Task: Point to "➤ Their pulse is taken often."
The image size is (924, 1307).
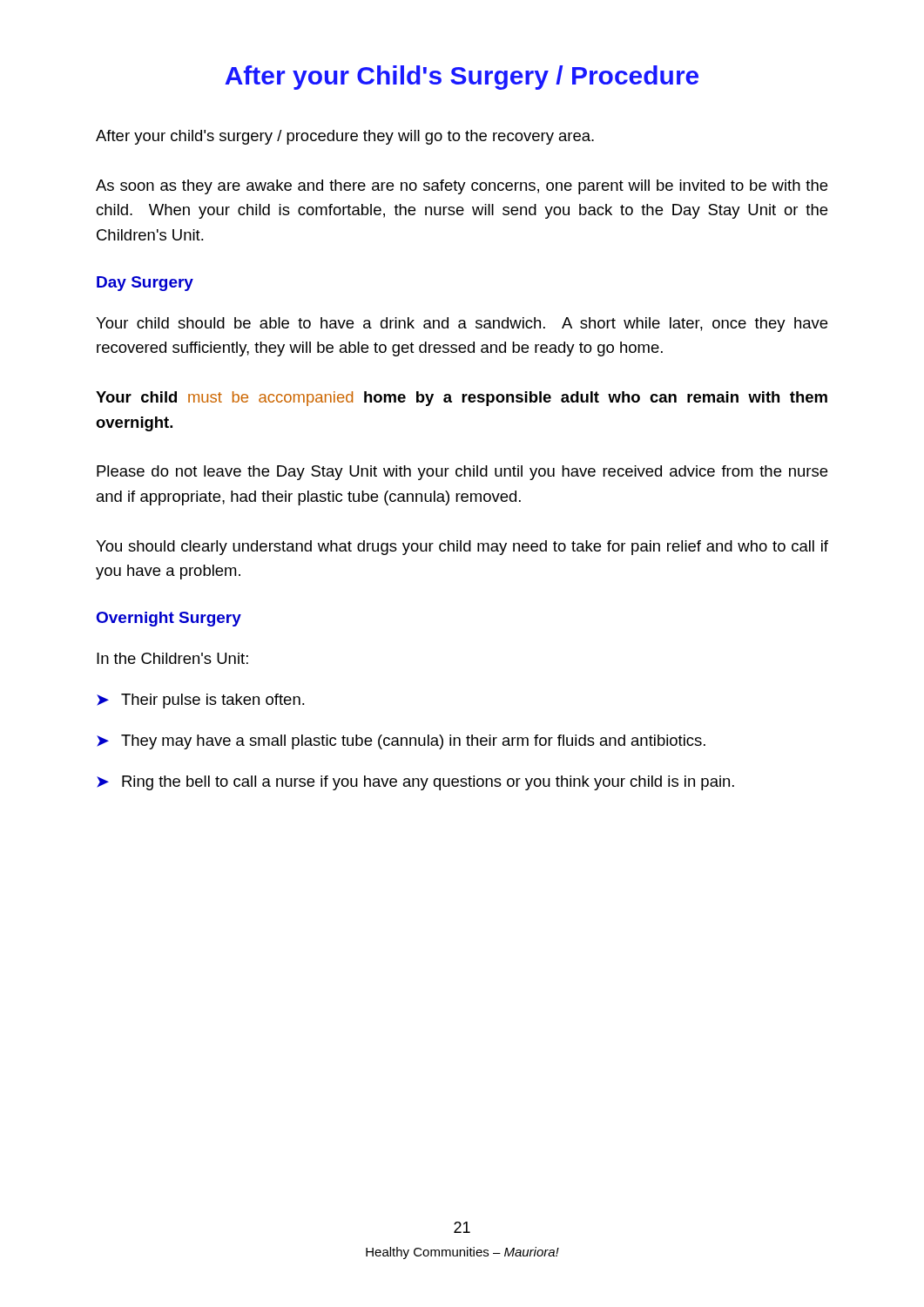Action: 201,700
